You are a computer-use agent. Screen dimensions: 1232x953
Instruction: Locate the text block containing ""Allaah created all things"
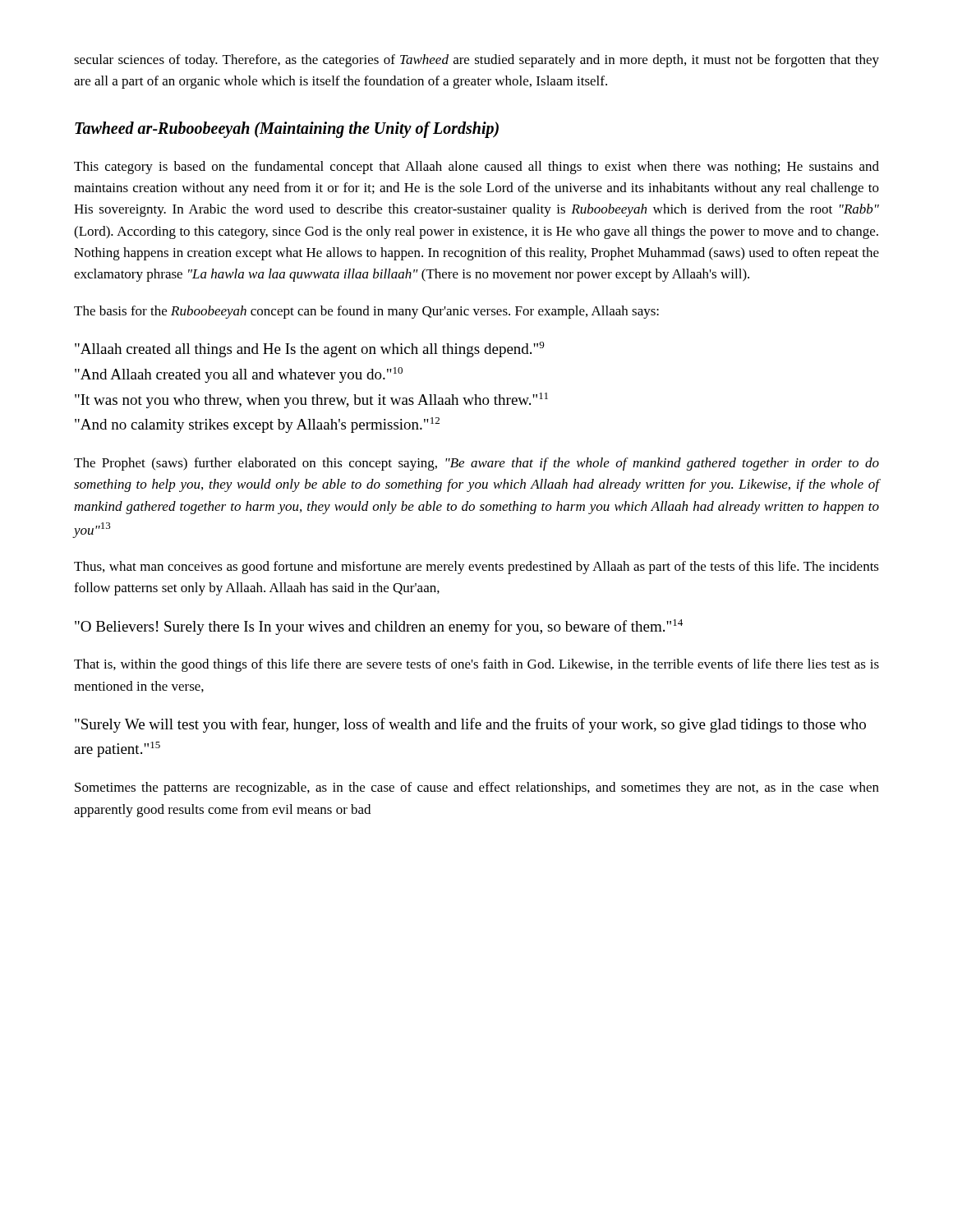311,386
